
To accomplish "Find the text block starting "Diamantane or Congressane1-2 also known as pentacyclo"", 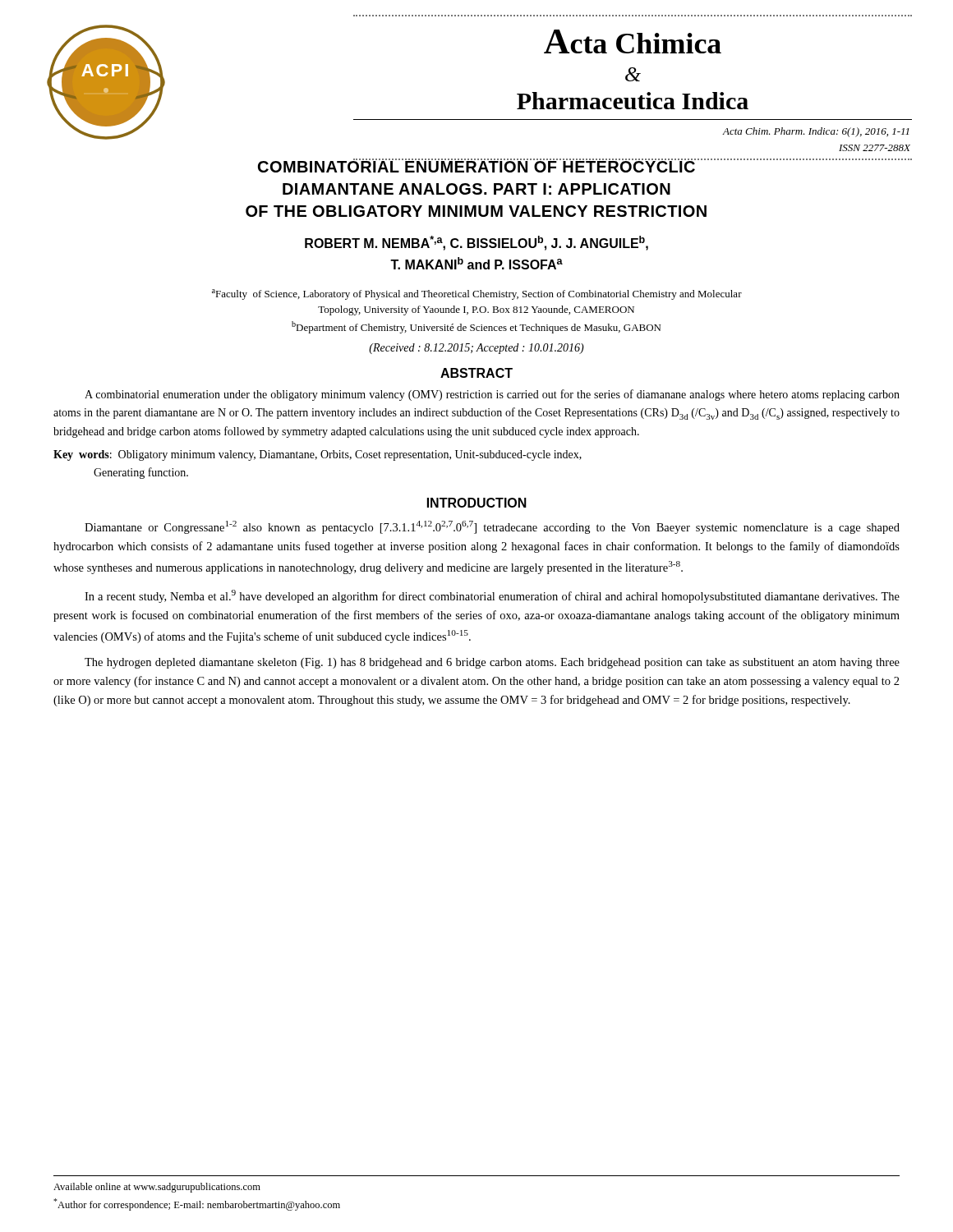I will click(476, 546).
